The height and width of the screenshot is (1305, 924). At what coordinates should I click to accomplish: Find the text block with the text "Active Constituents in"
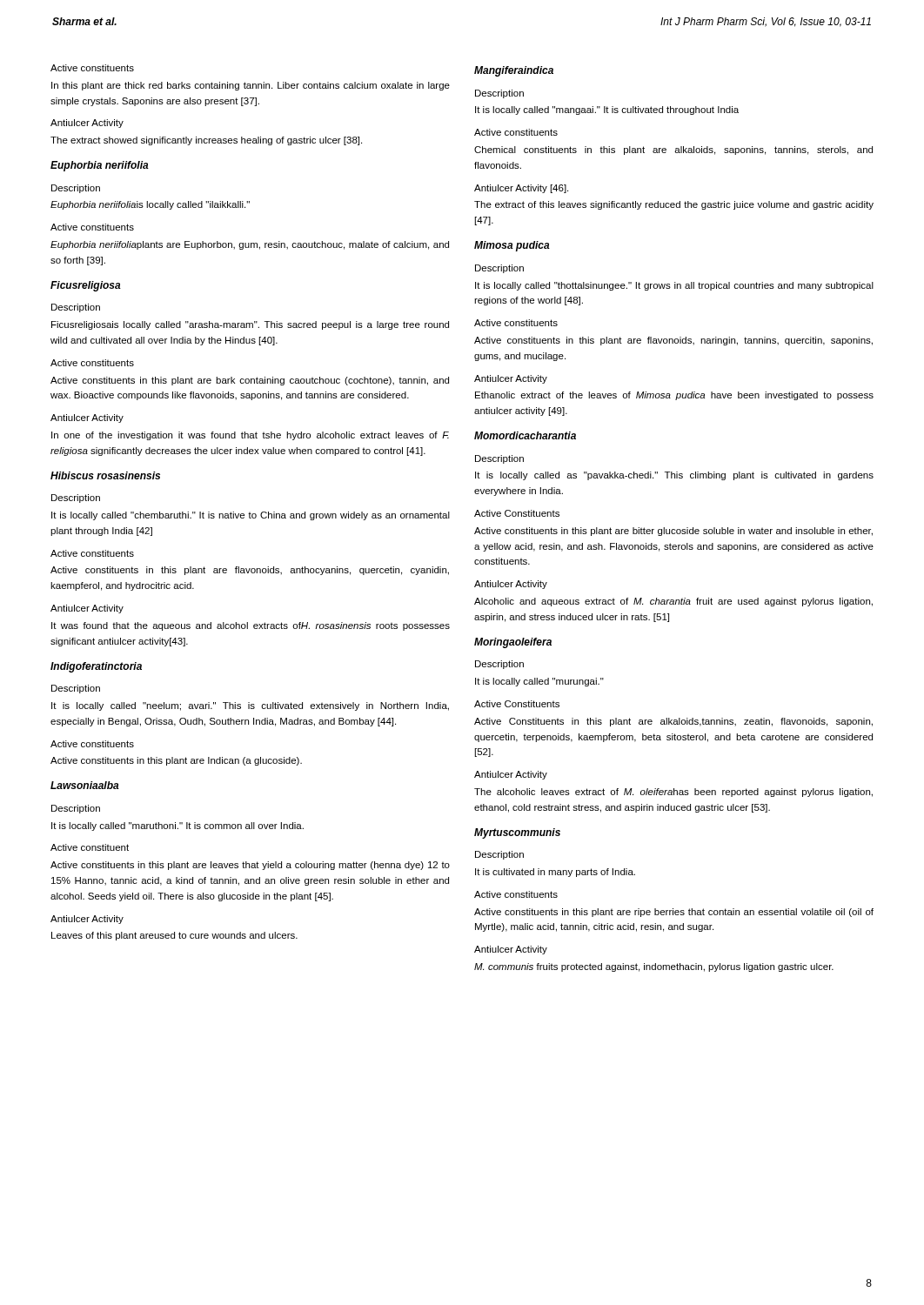(674, 736)
